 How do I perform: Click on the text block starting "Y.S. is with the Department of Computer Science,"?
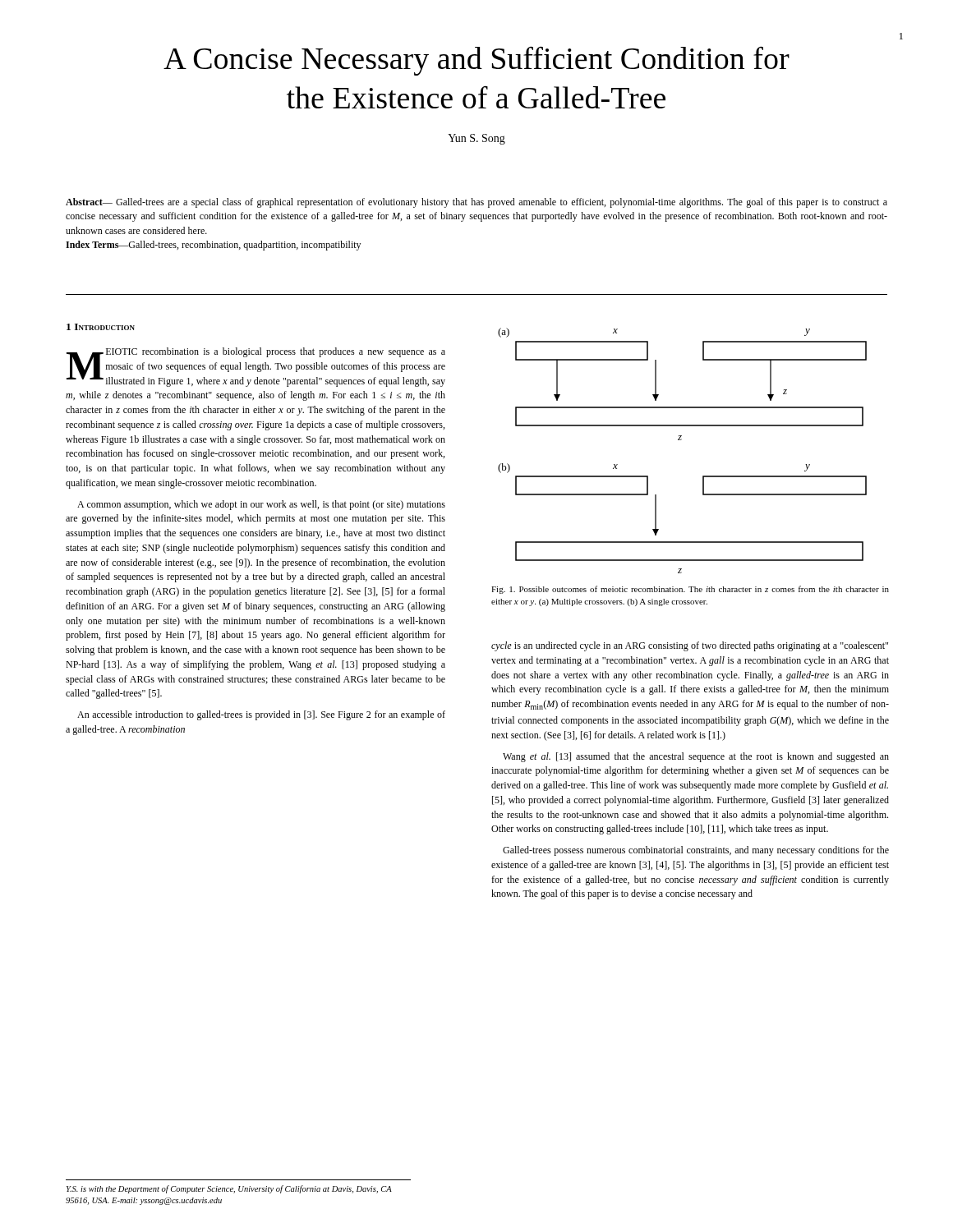(x=229, y=1195)
